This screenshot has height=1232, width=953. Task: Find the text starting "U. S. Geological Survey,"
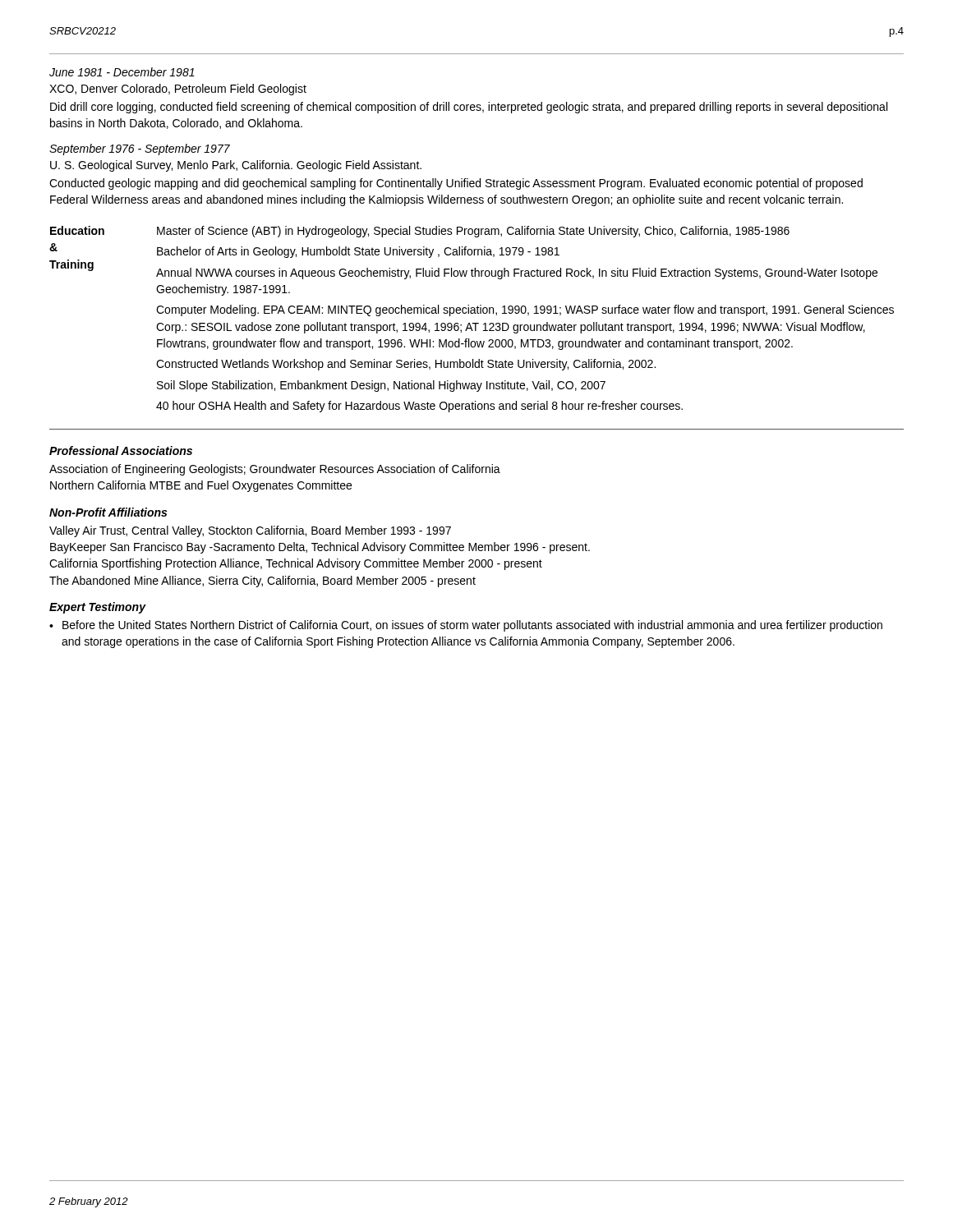tap(236, 165)
